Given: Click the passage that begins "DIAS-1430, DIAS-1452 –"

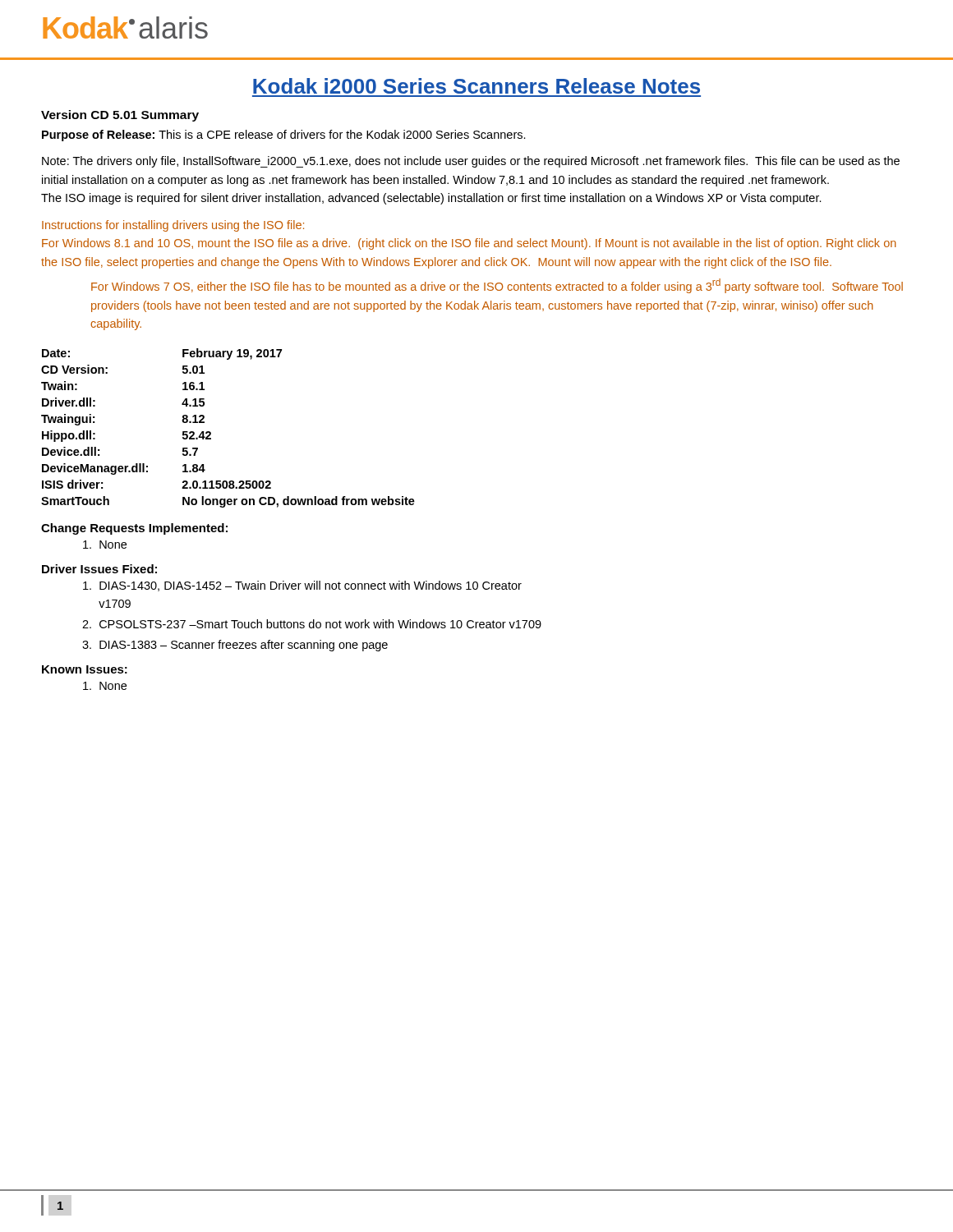Looking at the screenshot, I should click(x=302, y=595).
